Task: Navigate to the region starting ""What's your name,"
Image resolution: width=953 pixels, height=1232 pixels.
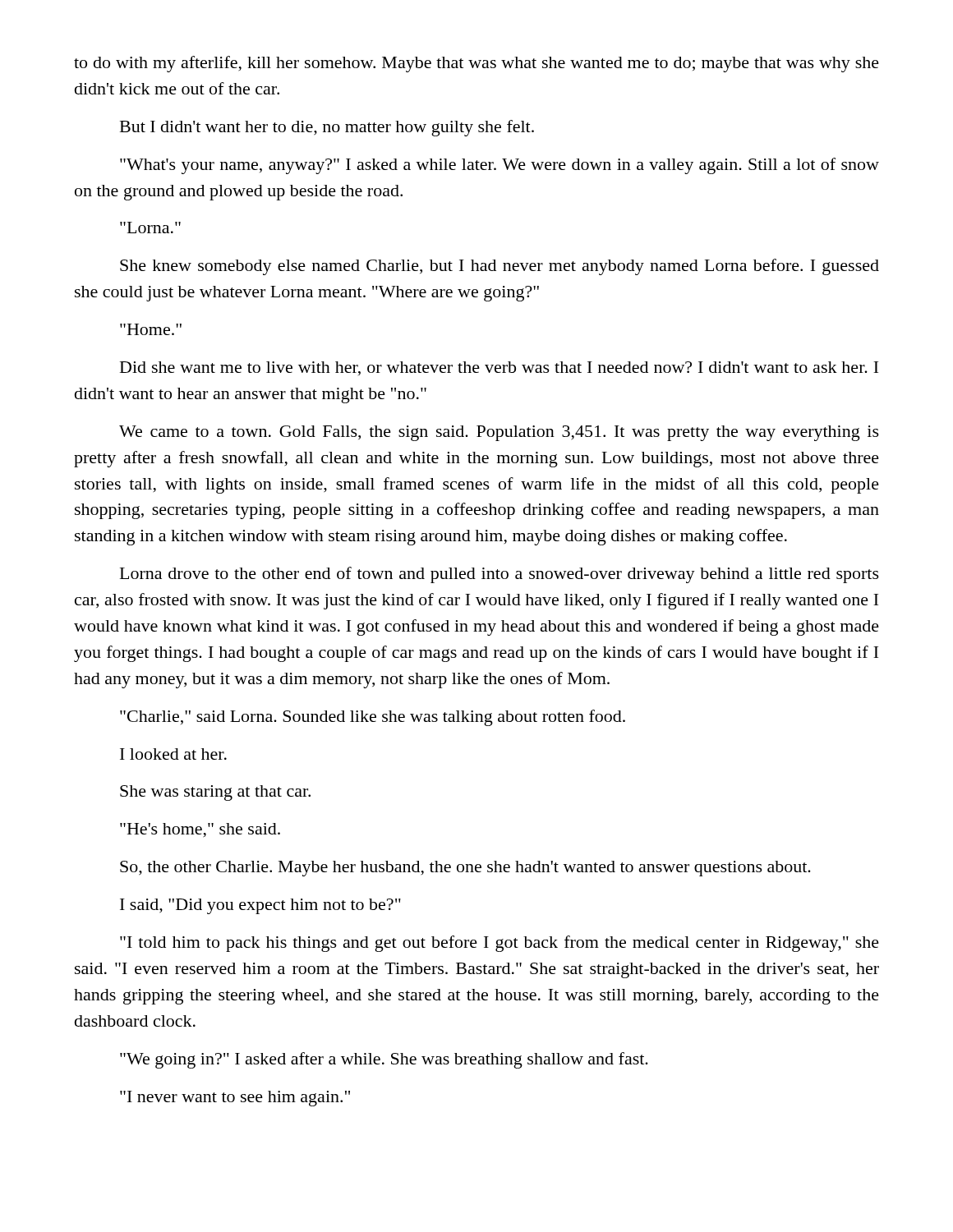Action: [476, 177]
